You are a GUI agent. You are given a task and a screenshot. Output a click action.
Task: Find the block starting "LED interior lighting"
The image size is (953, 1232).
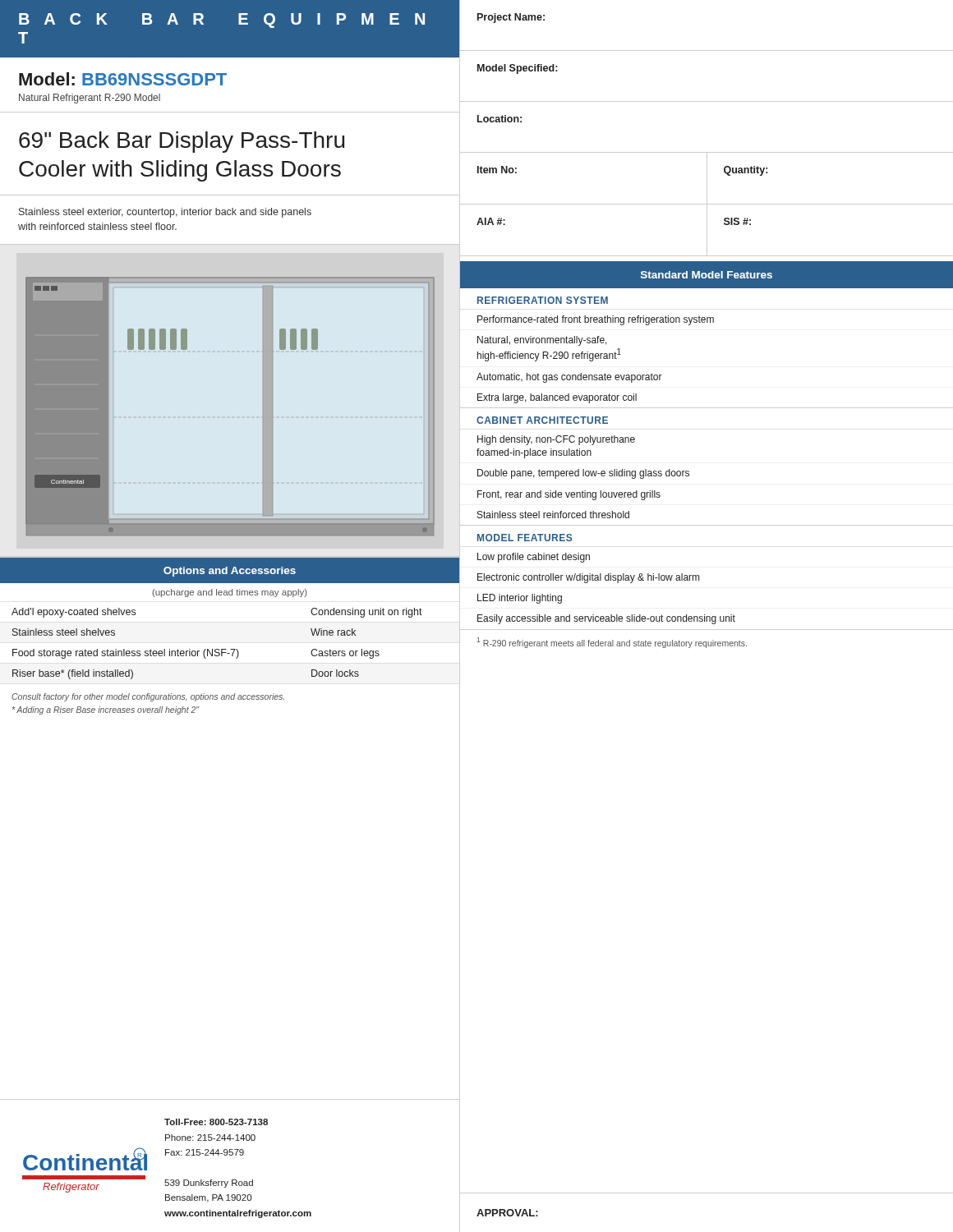tap(520, 598)
